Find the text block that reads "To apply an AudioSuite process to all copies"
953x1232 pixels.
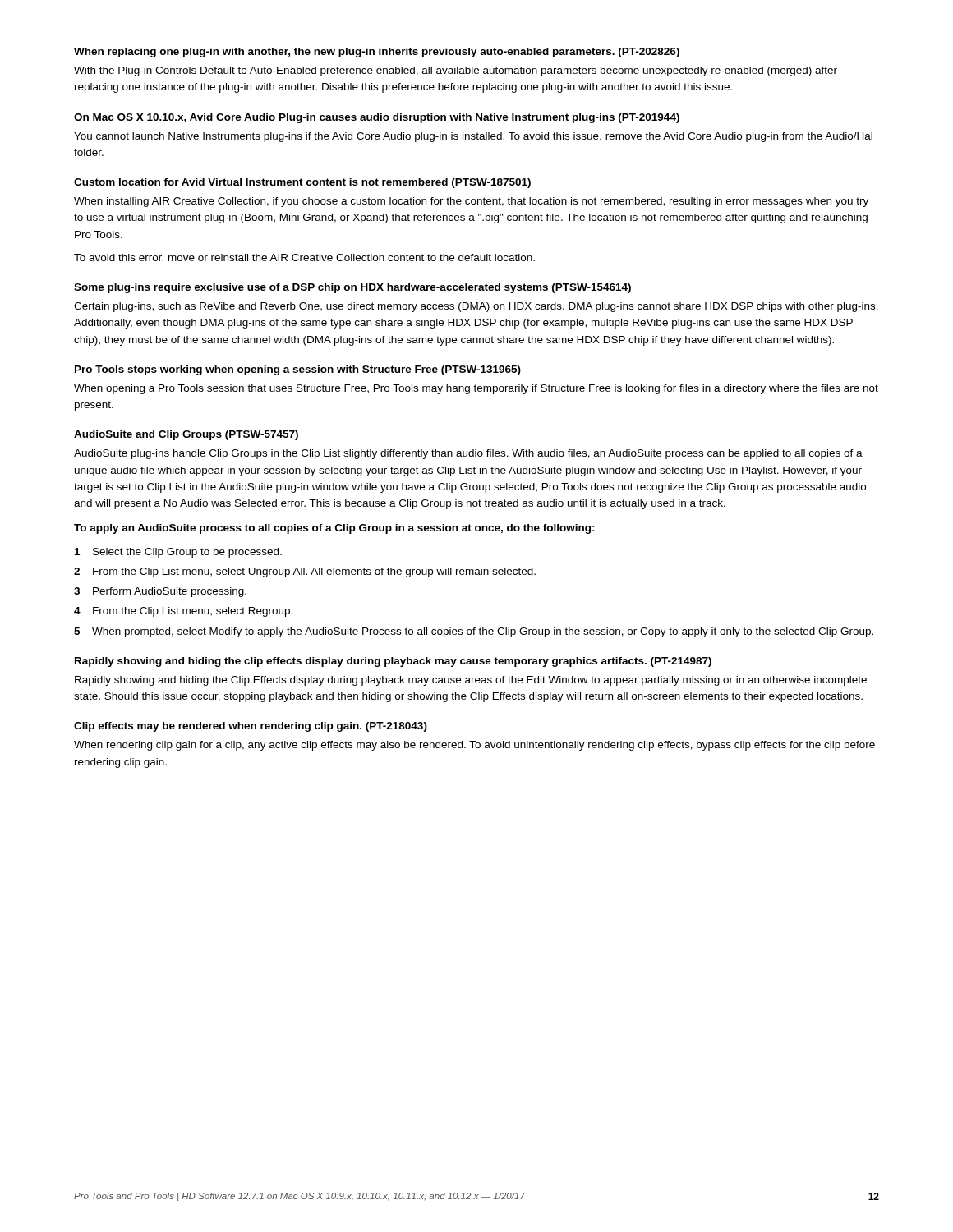tap(335, 528)
